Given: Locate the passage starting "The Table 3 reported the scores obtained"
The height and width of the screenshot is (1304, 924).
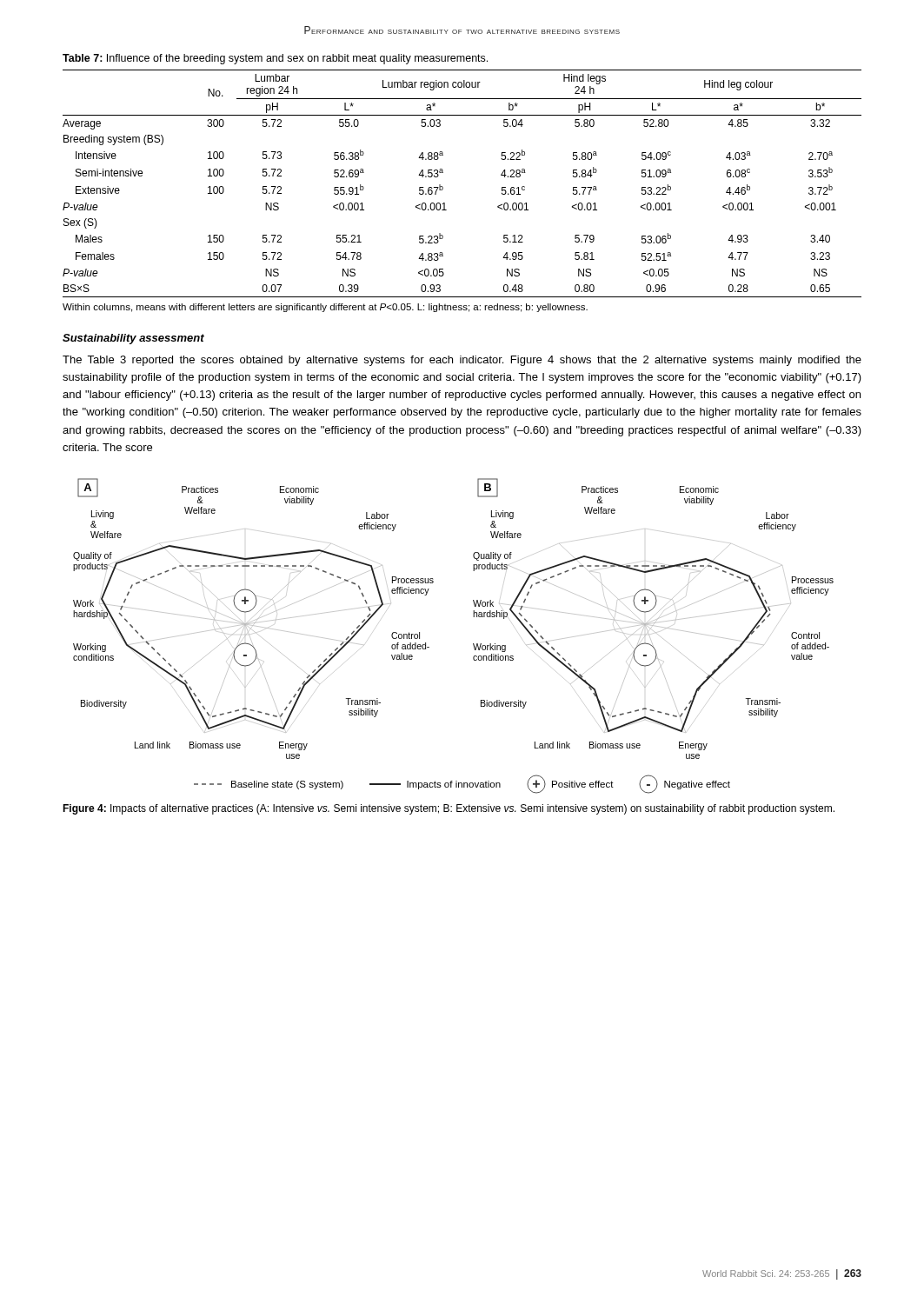Looking at the screenshot, I should (462, 403).
